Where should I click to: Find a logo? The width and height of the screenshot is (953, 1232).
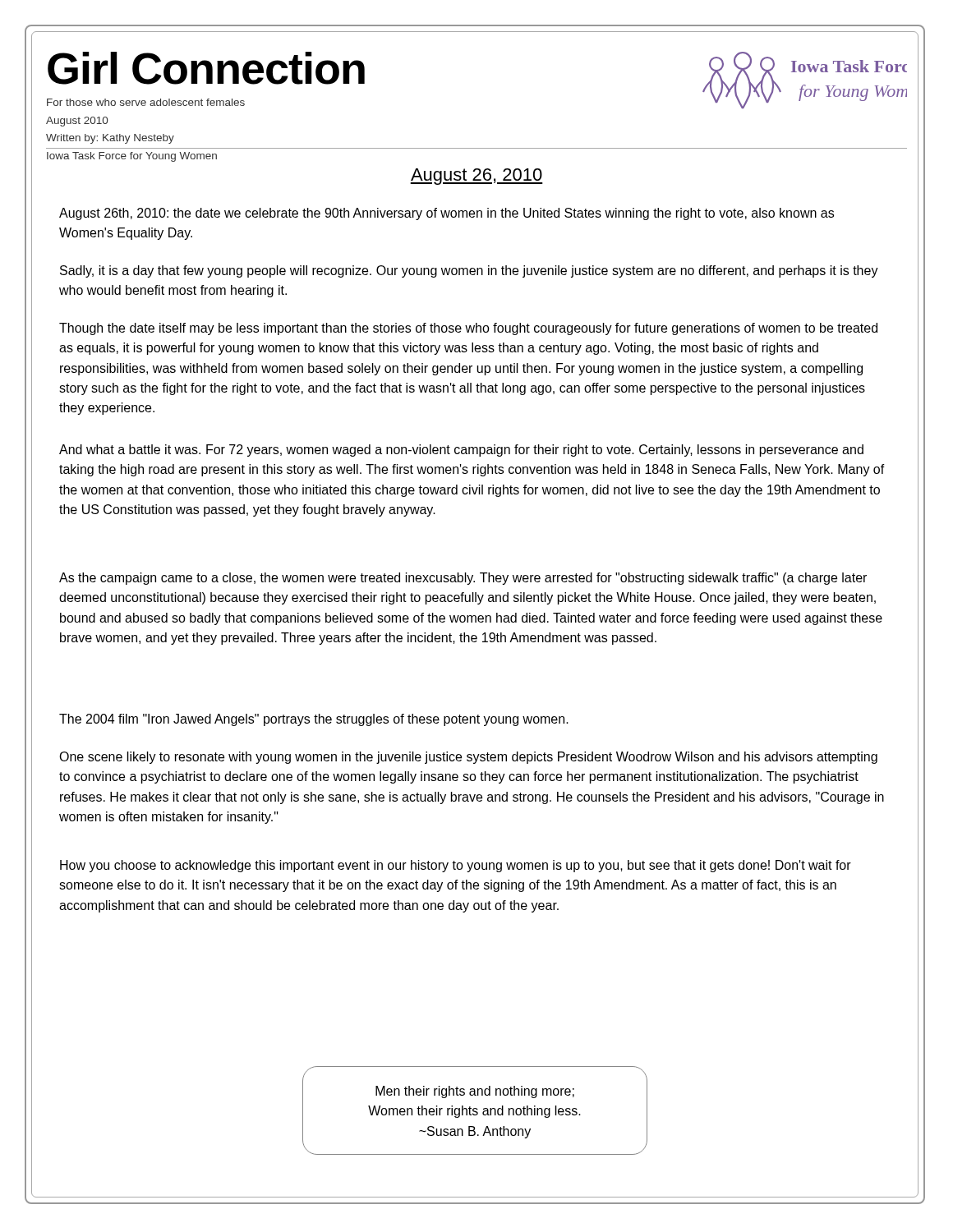click(788, 89)
